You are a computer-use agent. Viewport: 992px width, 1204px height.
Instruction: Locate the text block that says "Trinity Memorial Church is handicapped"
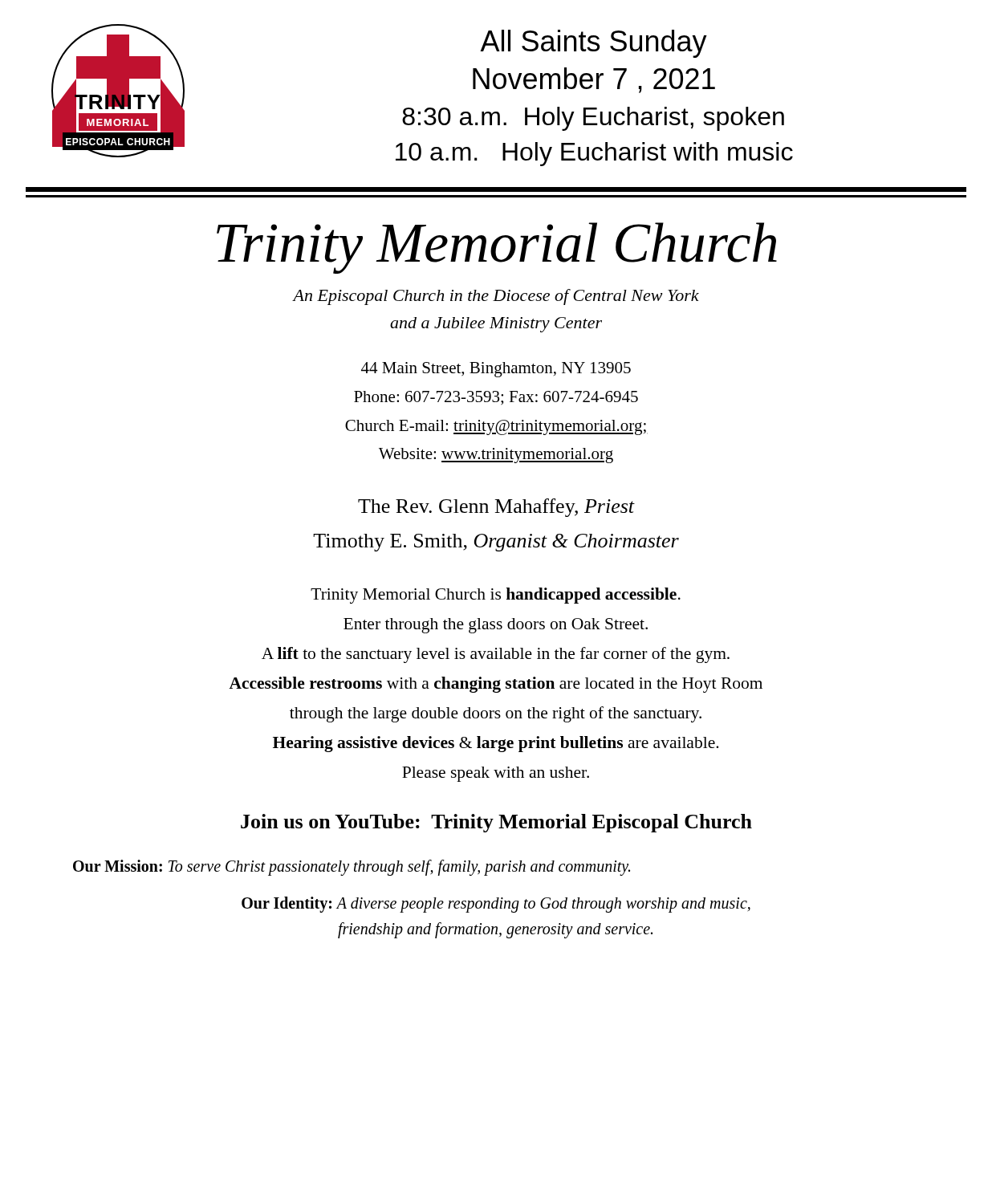[x=496, y=683]
